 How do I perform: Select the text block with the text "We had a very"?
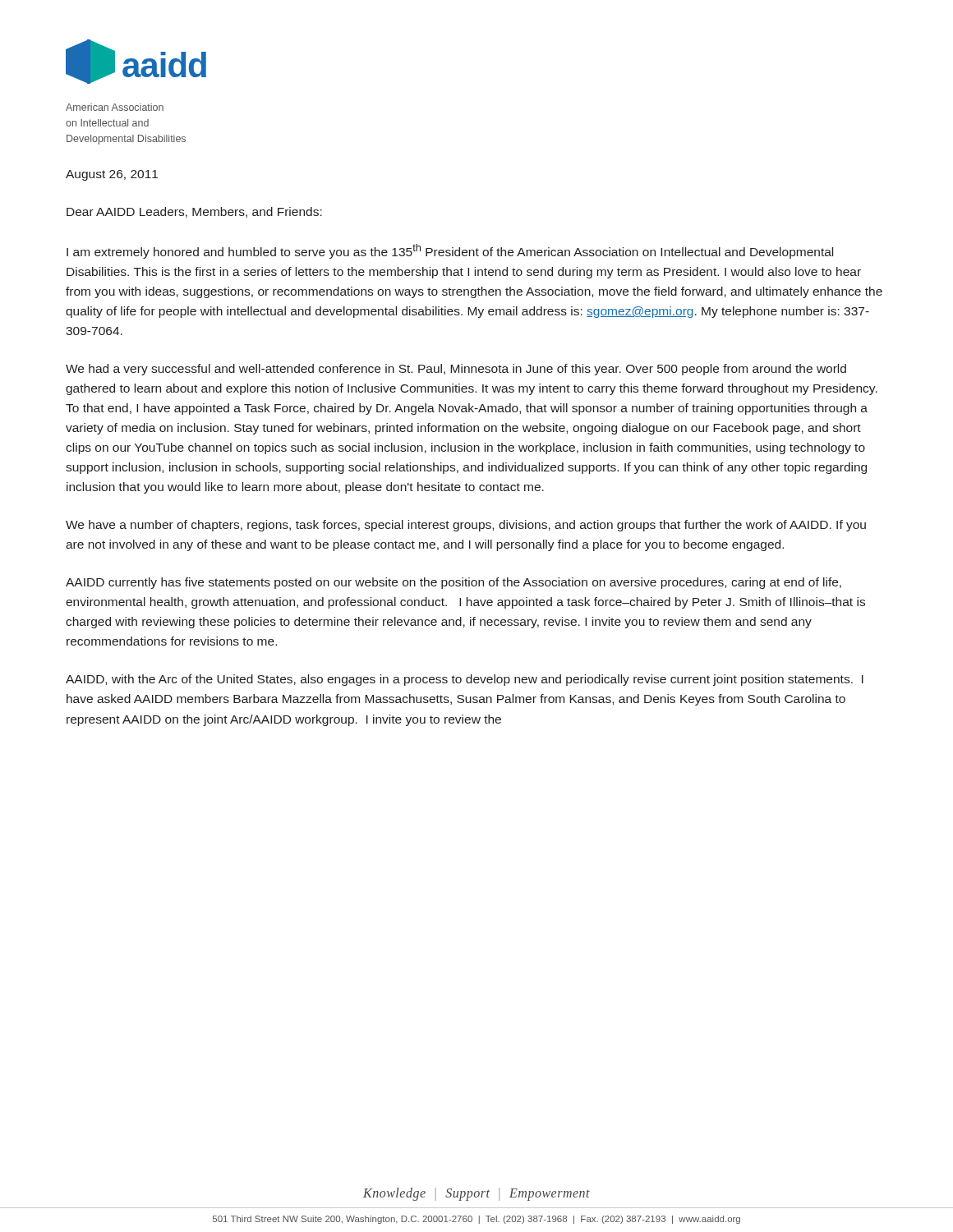[x=472, y=428]
